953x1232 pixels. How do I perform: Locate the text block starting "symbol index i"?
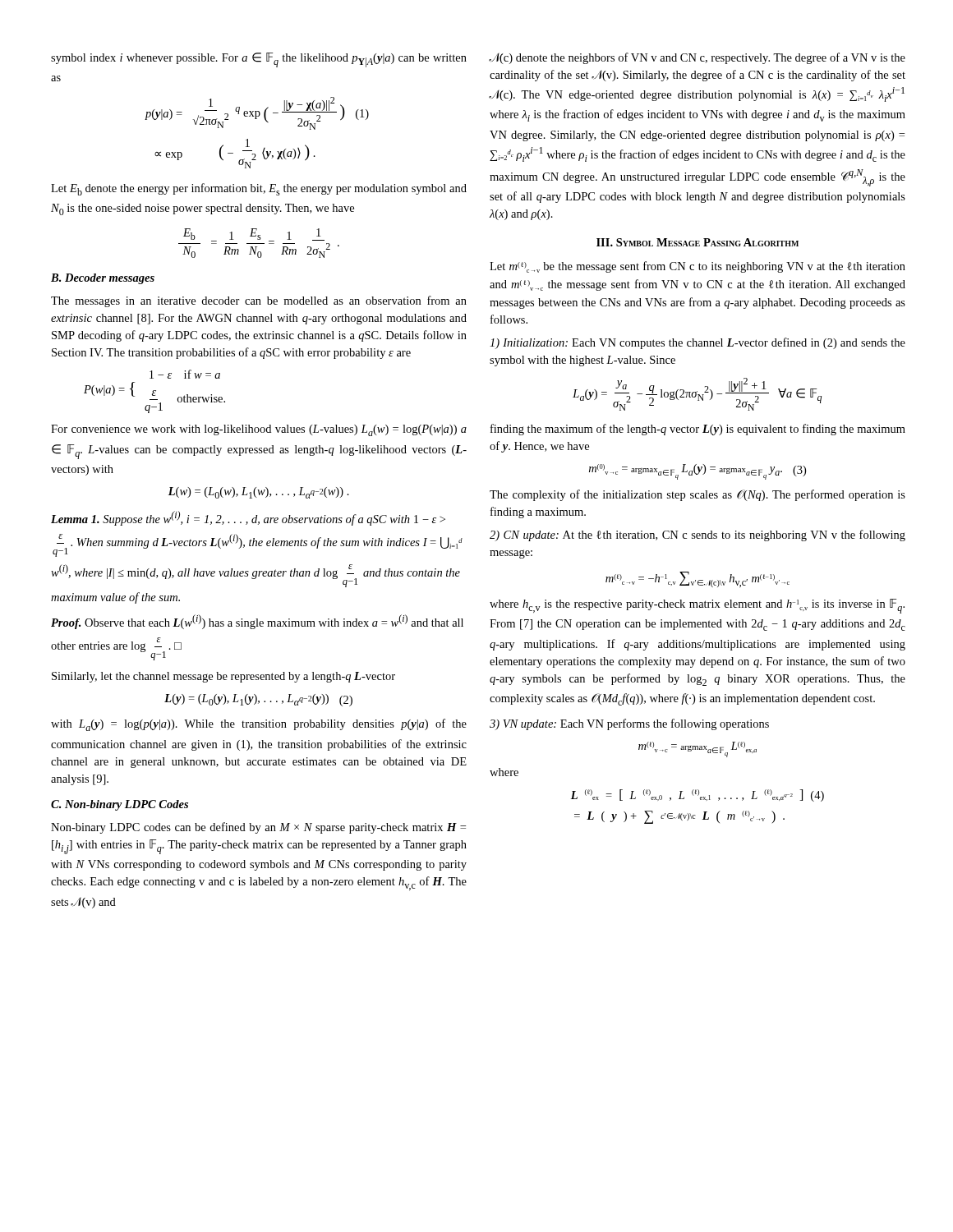(259, 68)
